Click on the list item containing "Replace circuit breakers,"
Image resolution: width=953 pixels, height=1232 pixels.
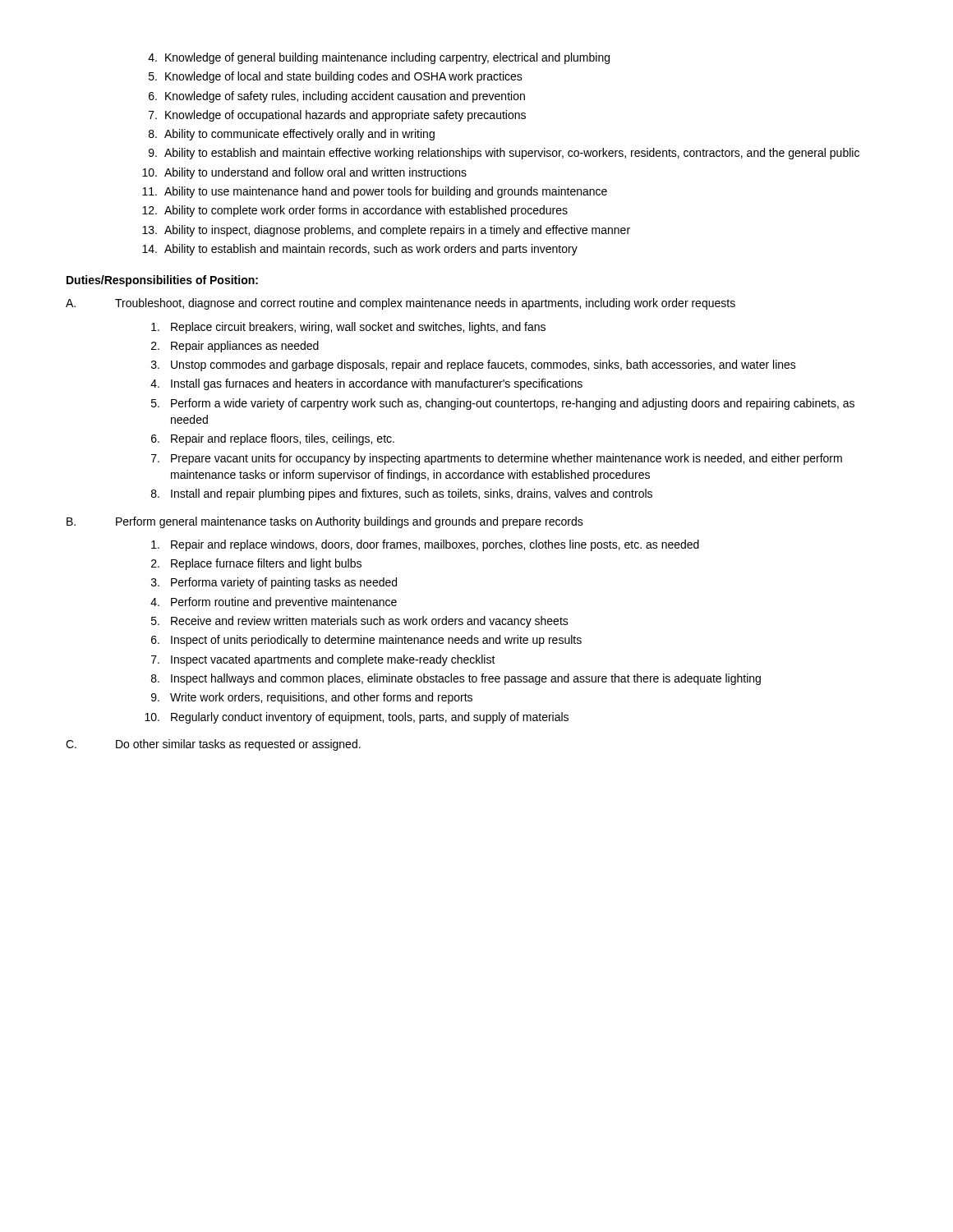[501, 327]
